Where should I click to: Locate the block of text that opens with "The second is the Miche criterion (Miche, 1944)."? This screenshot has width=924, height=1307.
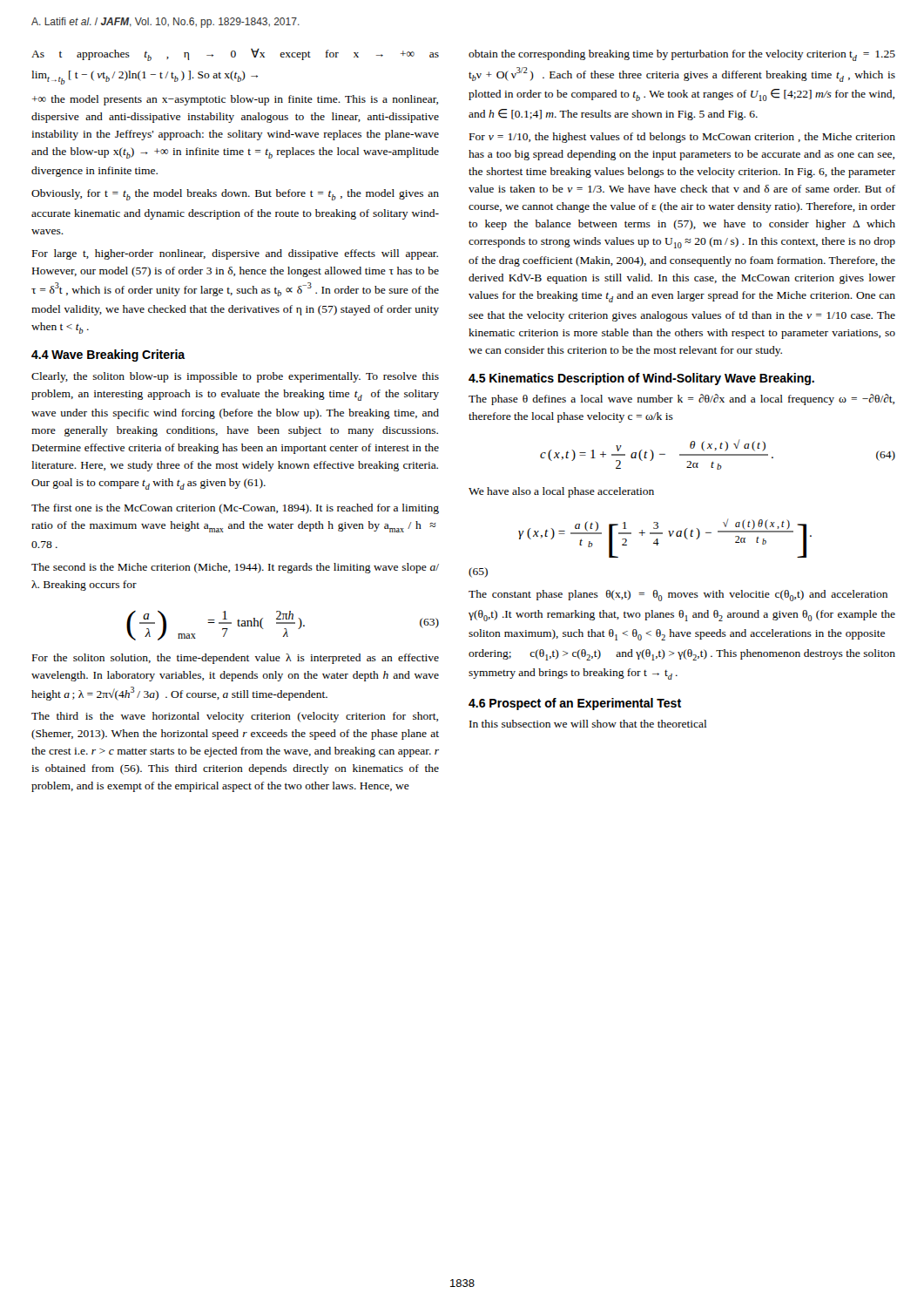tap(235, 576)
